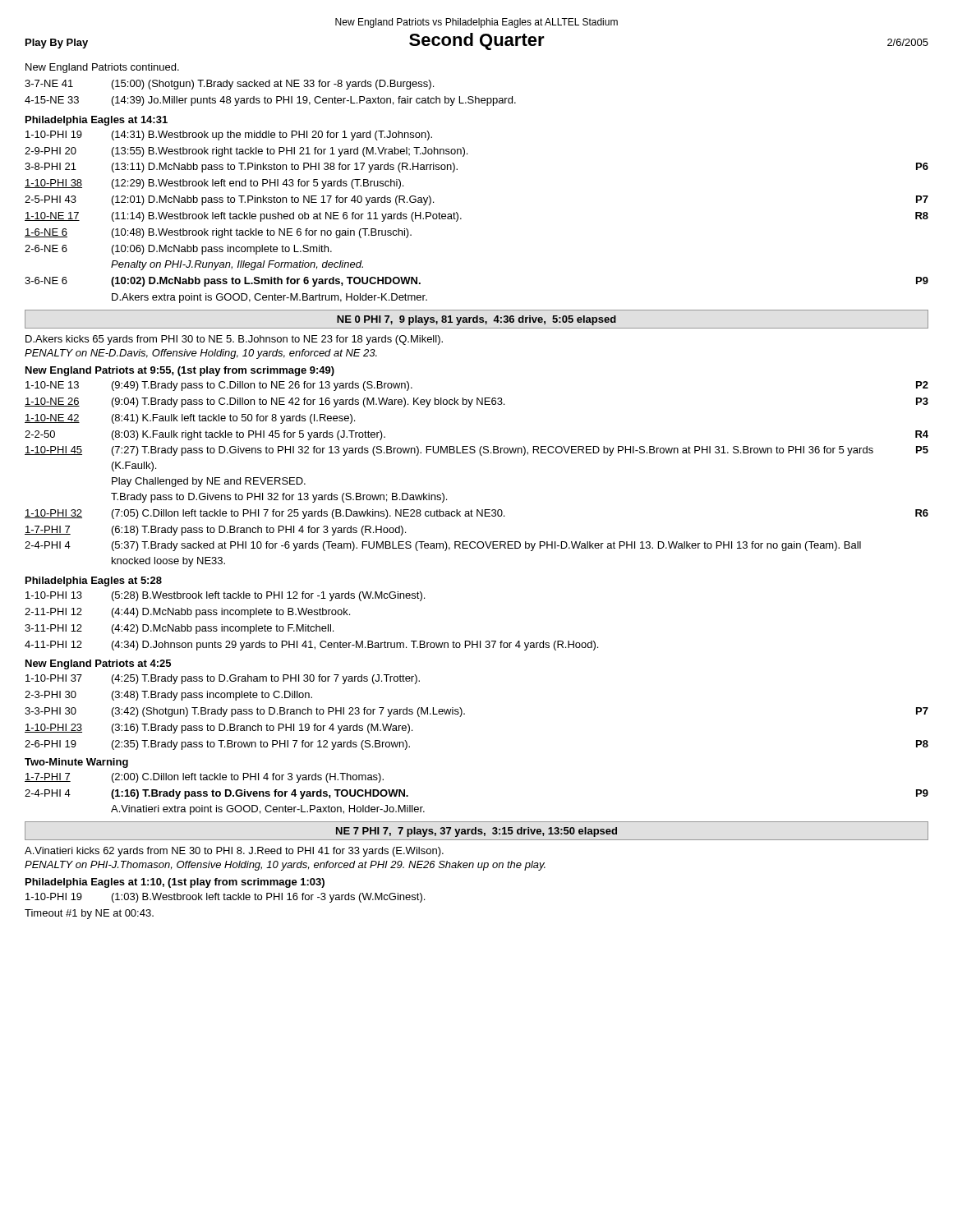Navigate to the text block starting "4-15-NE 33 (14:39) Jo.Miller"
The width and height of the screenshot is (953, 1232).
pos(464,100)
